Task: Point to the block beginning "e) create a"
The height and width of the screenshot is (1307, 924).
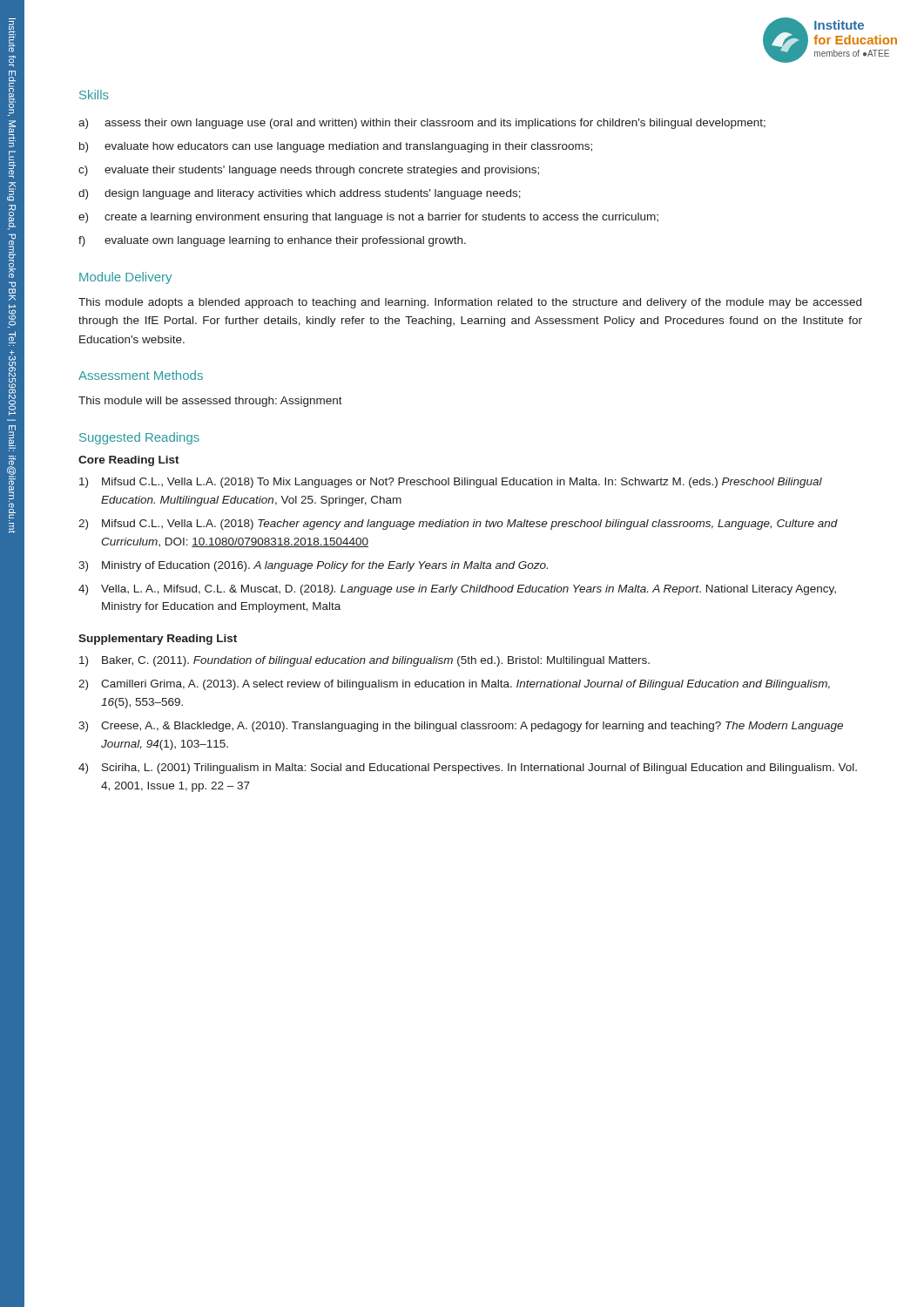Action: (369, 217)
